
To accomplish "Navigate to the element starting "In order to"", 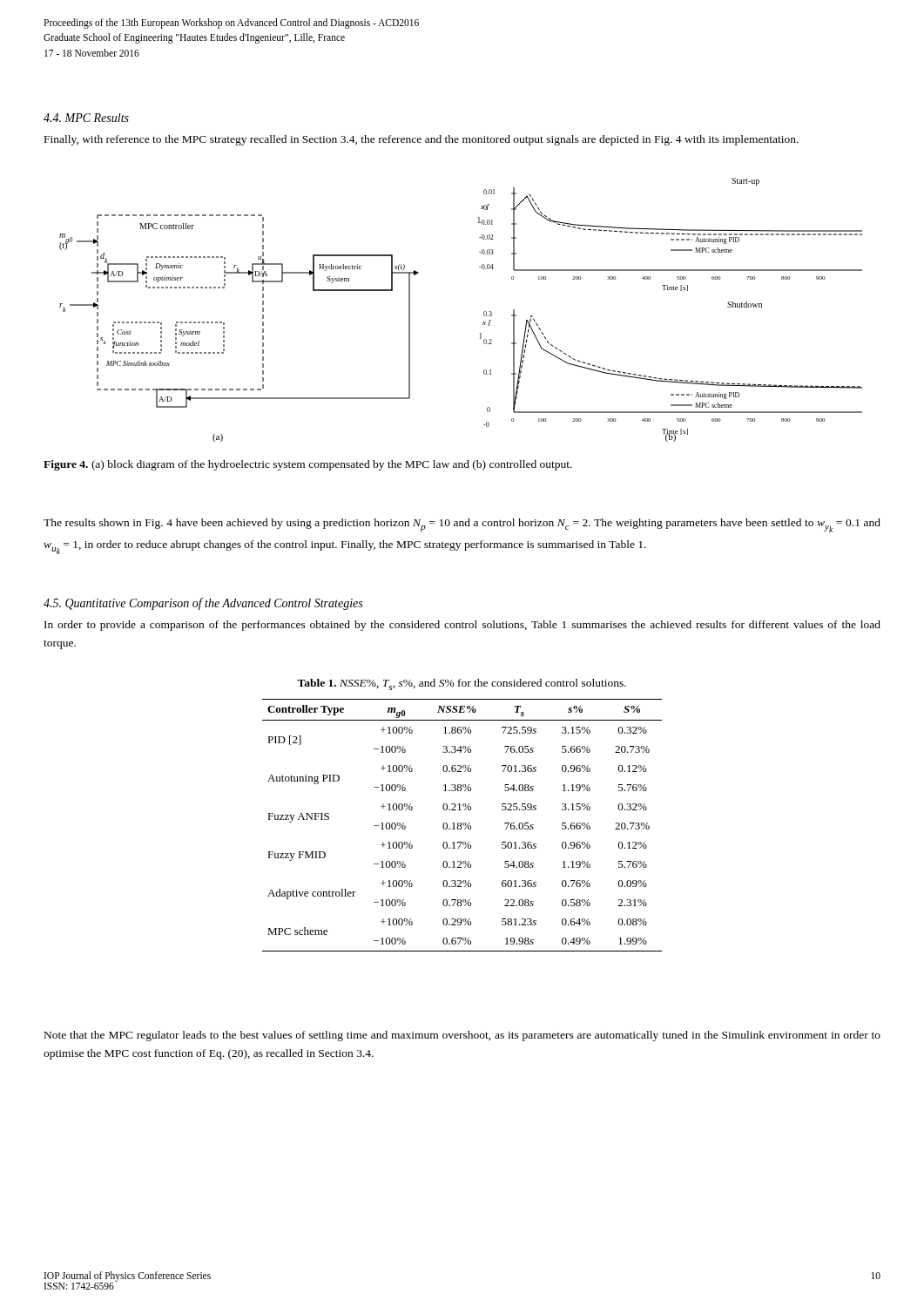I will 462,633.
